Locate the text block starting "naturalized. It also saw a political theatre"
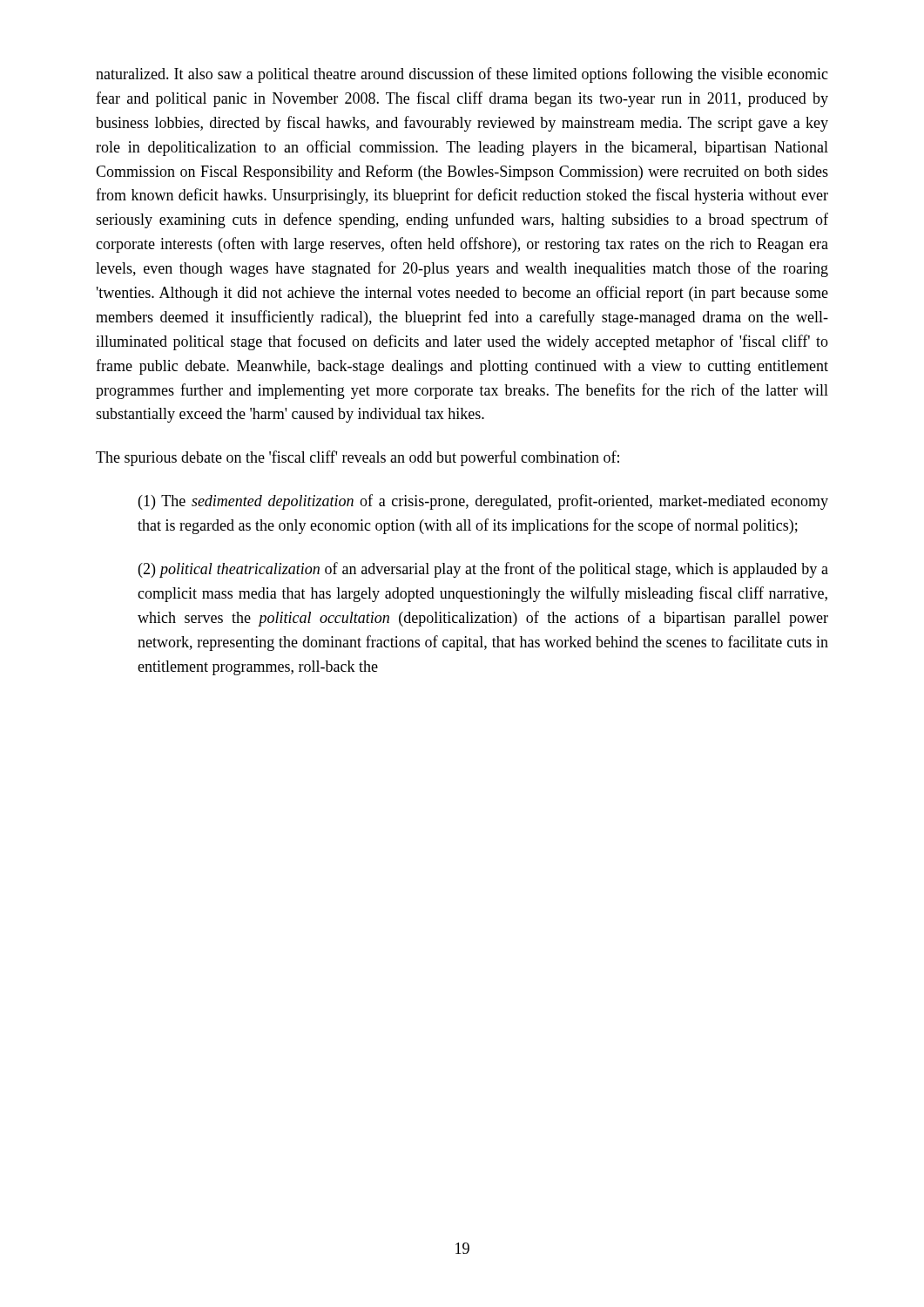 pos(462,244)
